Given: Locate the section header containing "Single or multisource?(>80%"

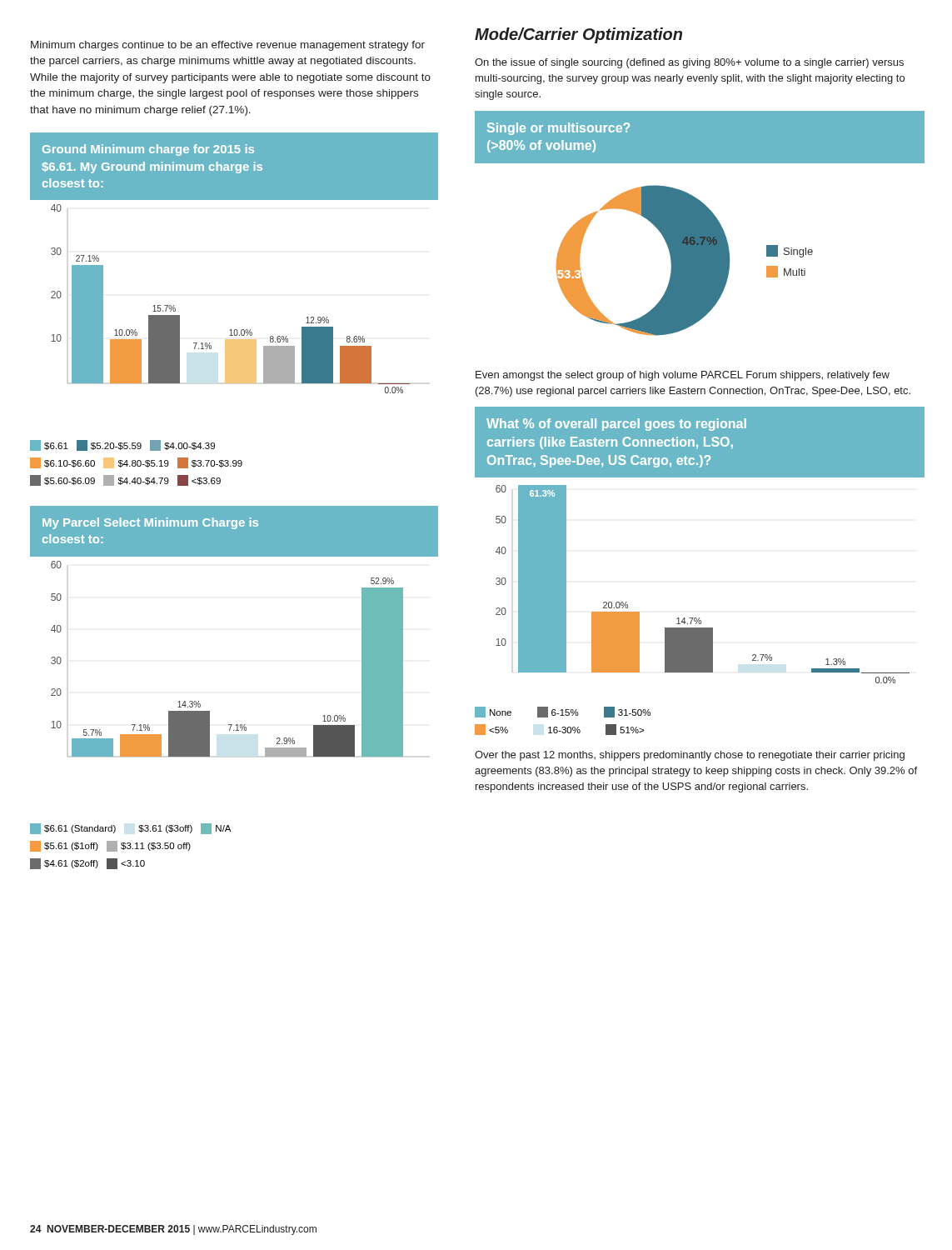Looking at the screenshot, I should (558, 129).
